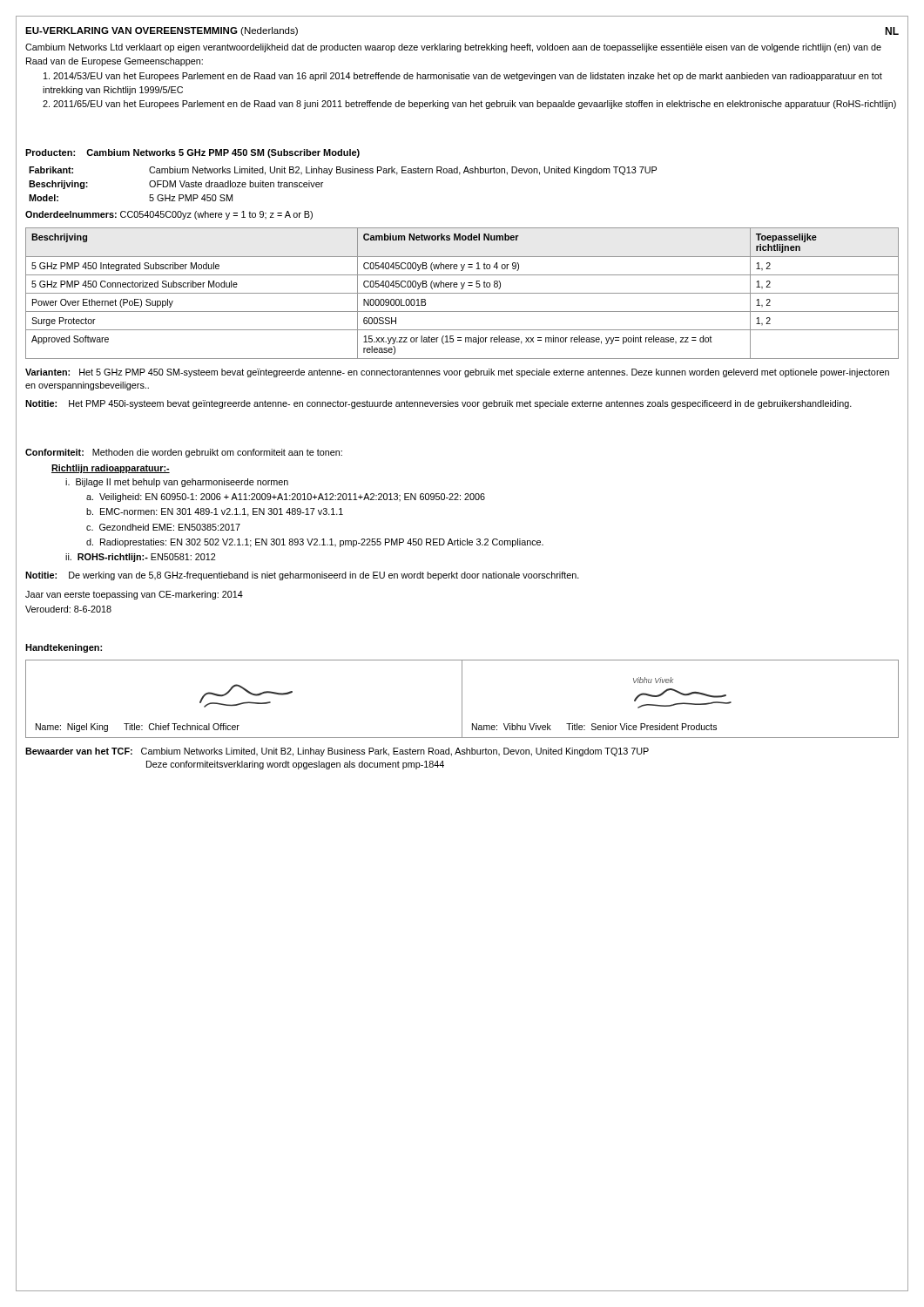The width and height of the screenshot is (924, 1307).
Task: Locate the text block starting "Notitie: Het PMP 450i-systeem bevat geïntegreerde antenne- en"
Action: tap(439, 403)
